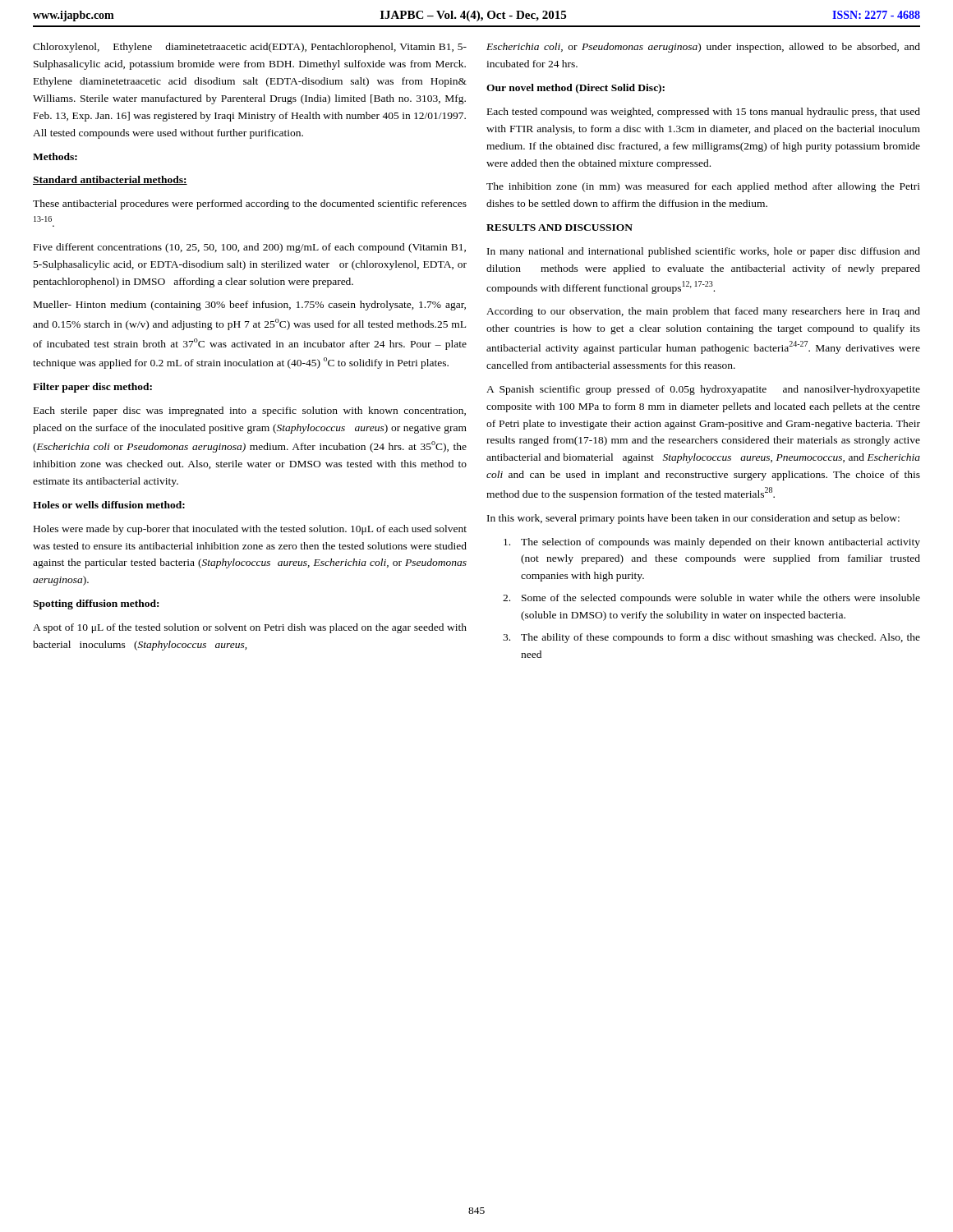Locate the block starting "Each tested compound was"
Viewport: 953px width, 1232px height.
pyautogui.click(x=703, y=158)
